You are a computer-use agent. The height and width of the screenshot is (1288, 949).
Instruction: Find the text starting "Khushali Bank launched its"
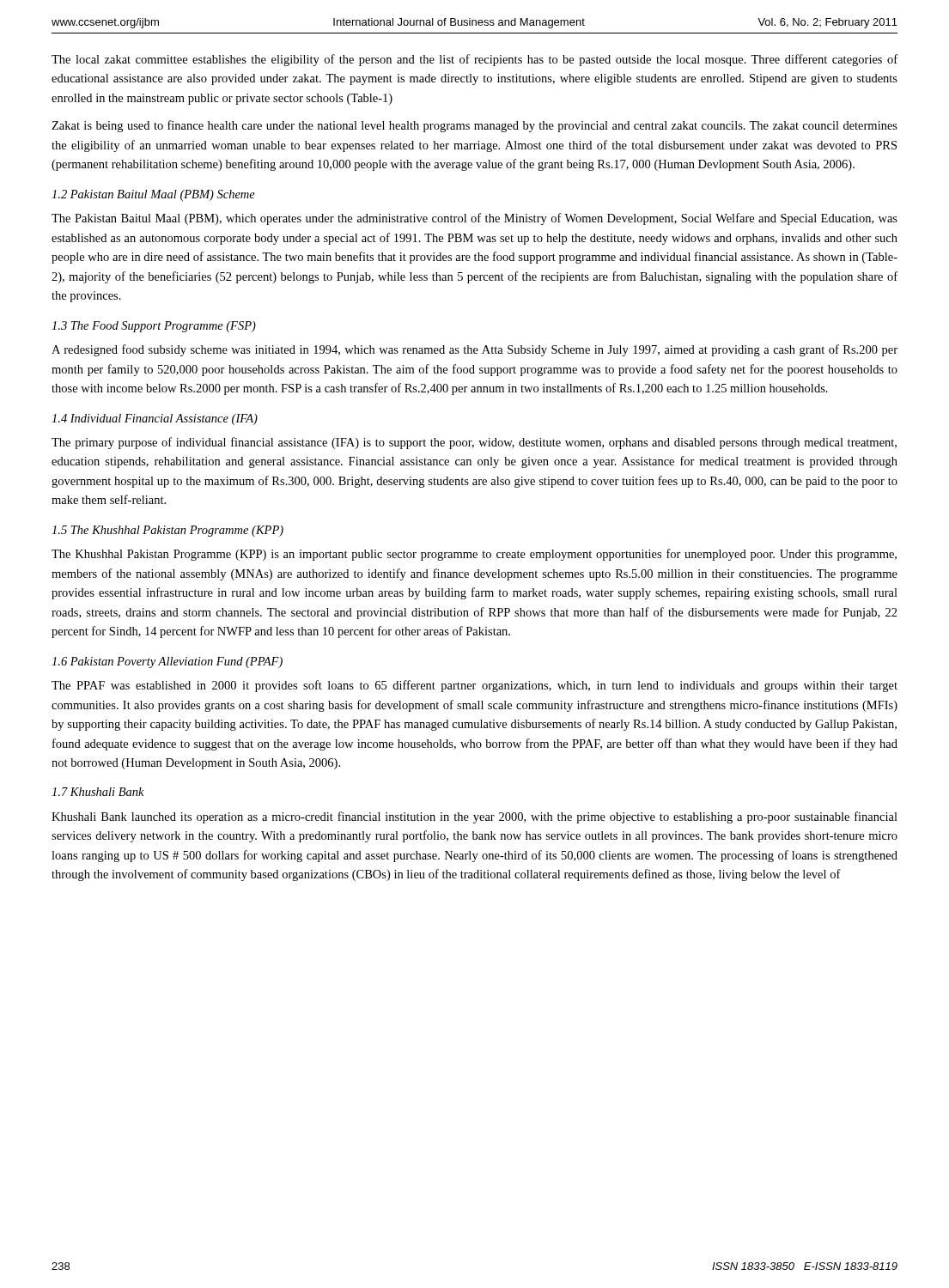pos(474,846)
